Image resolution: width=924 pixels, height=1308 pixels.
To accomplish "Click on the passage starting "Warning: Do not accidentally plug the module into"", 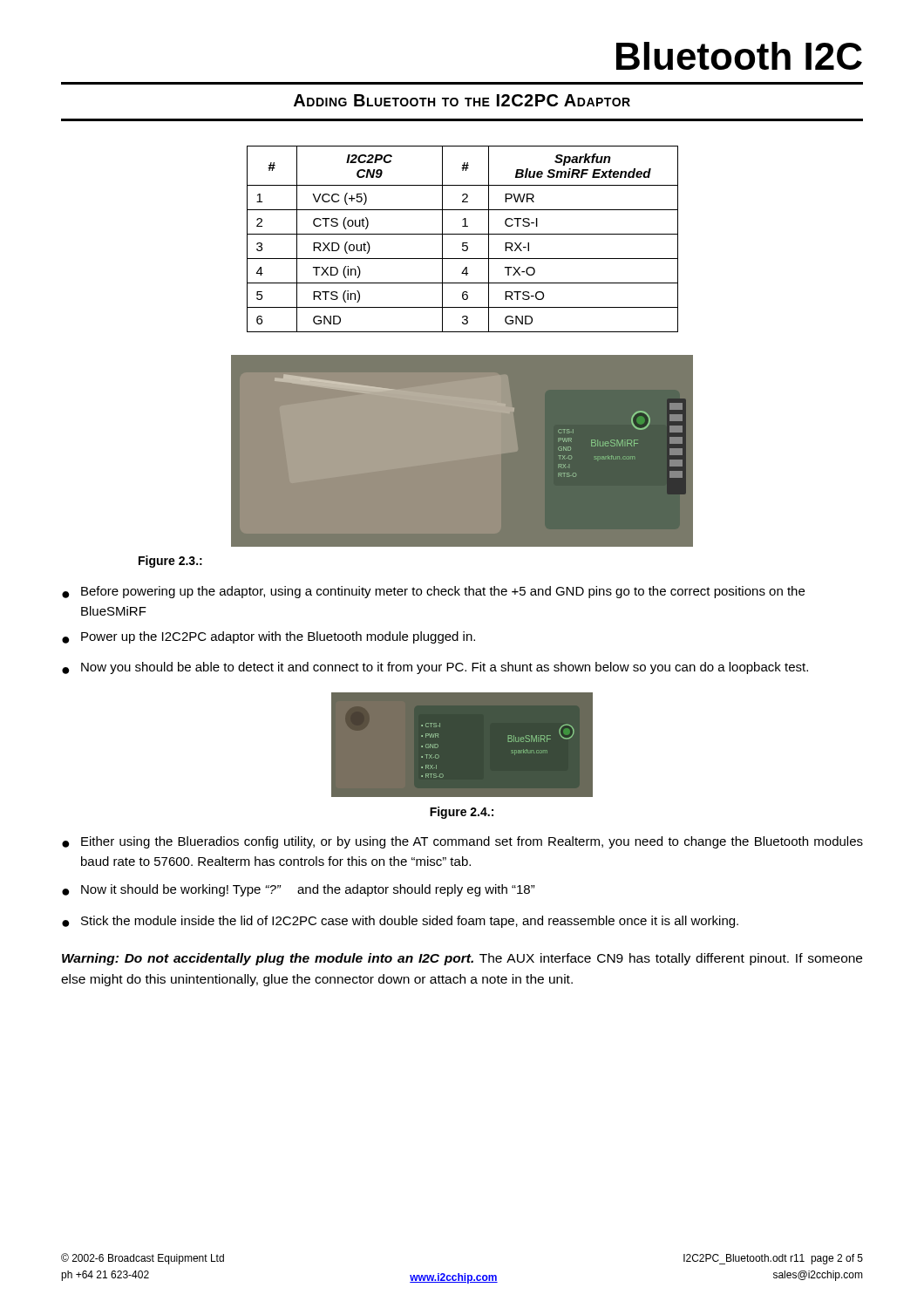I will coord(462,969).
